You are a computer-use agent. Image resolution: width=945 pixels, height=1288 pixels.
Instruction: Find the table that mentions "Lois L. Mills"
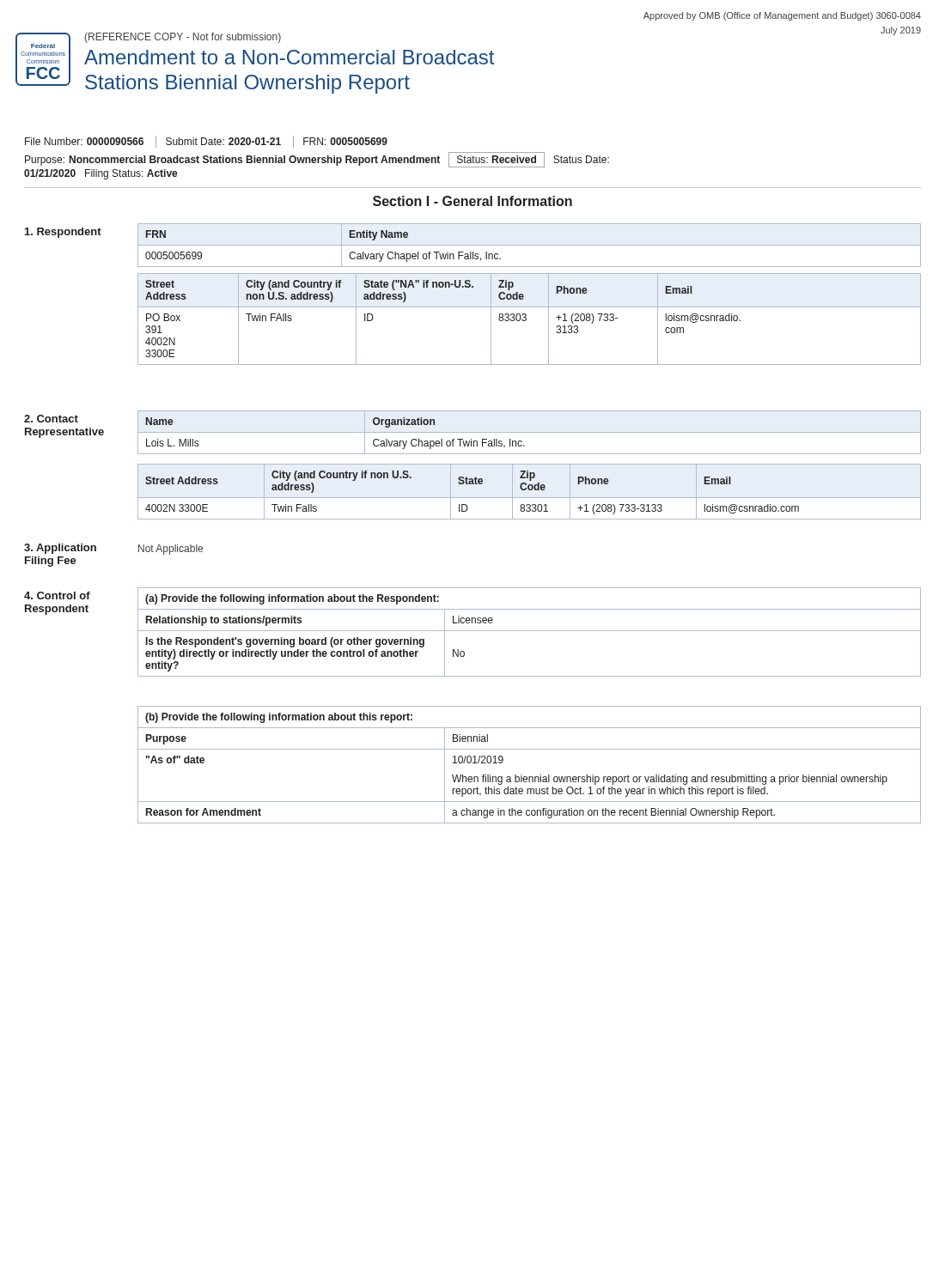(529, 432)
